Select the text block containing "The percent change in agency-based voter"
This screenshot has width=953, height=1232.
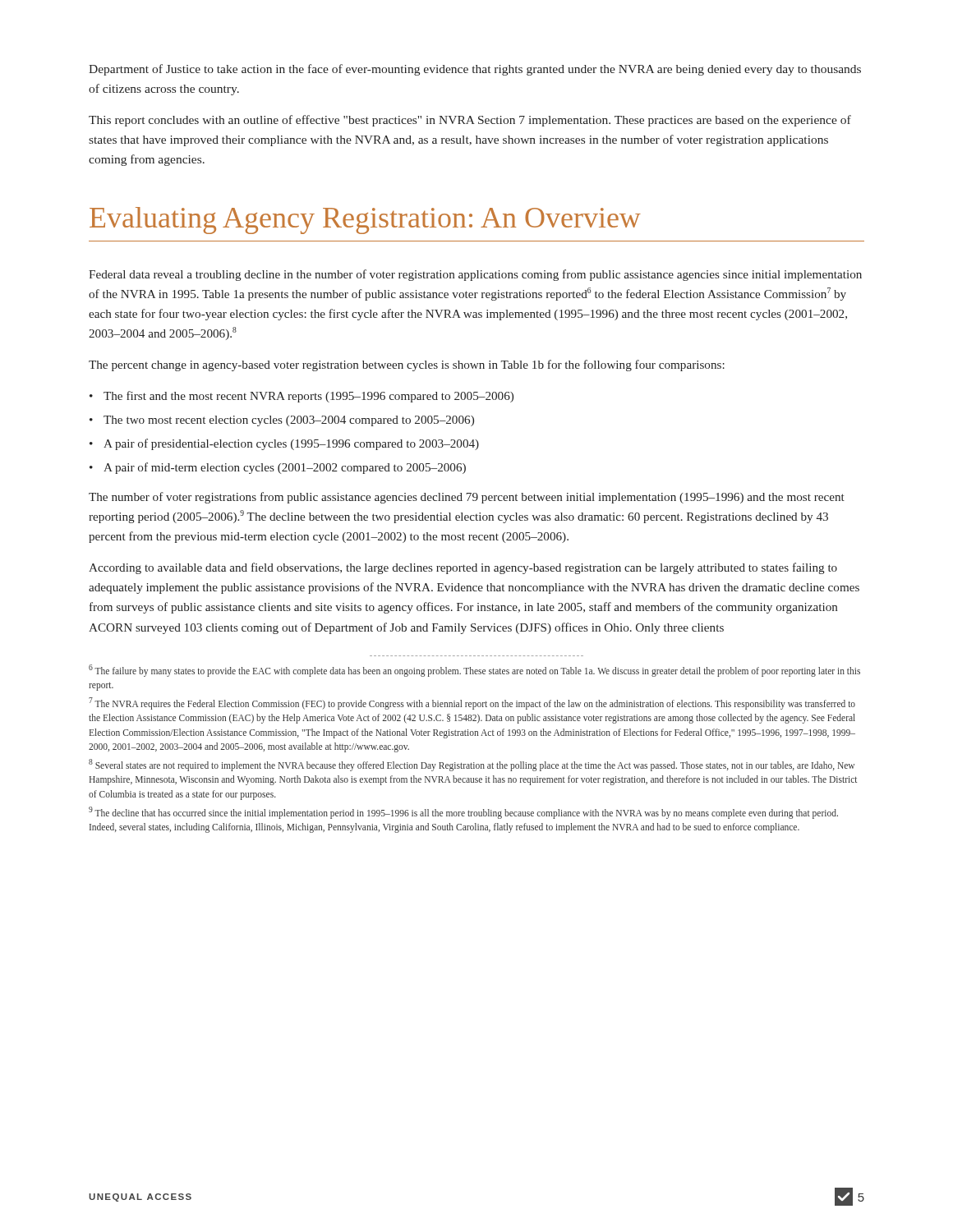(407, 365)
